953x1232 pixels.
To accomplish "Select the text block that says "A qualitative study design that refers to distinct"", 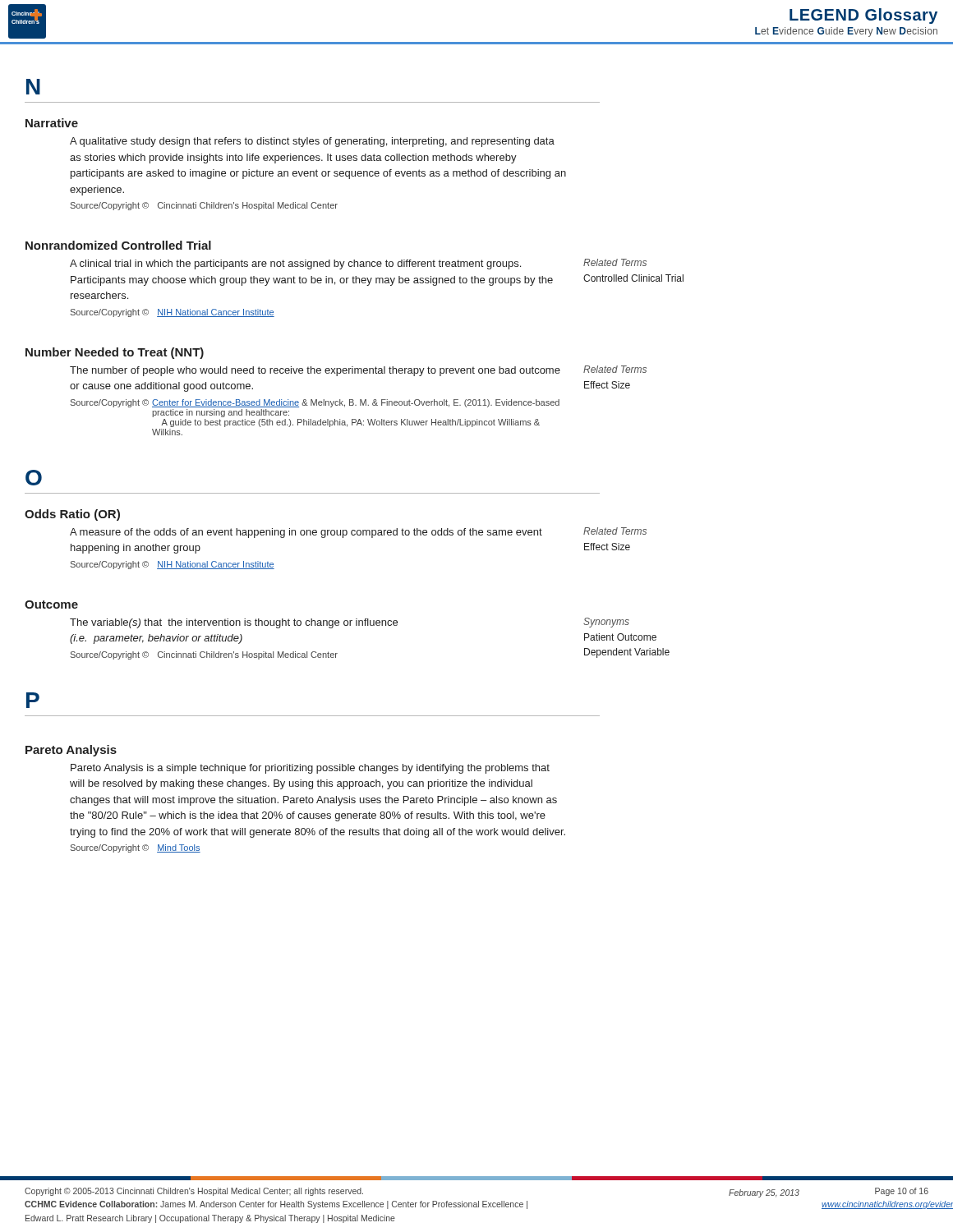I will [x=318, y=165].
